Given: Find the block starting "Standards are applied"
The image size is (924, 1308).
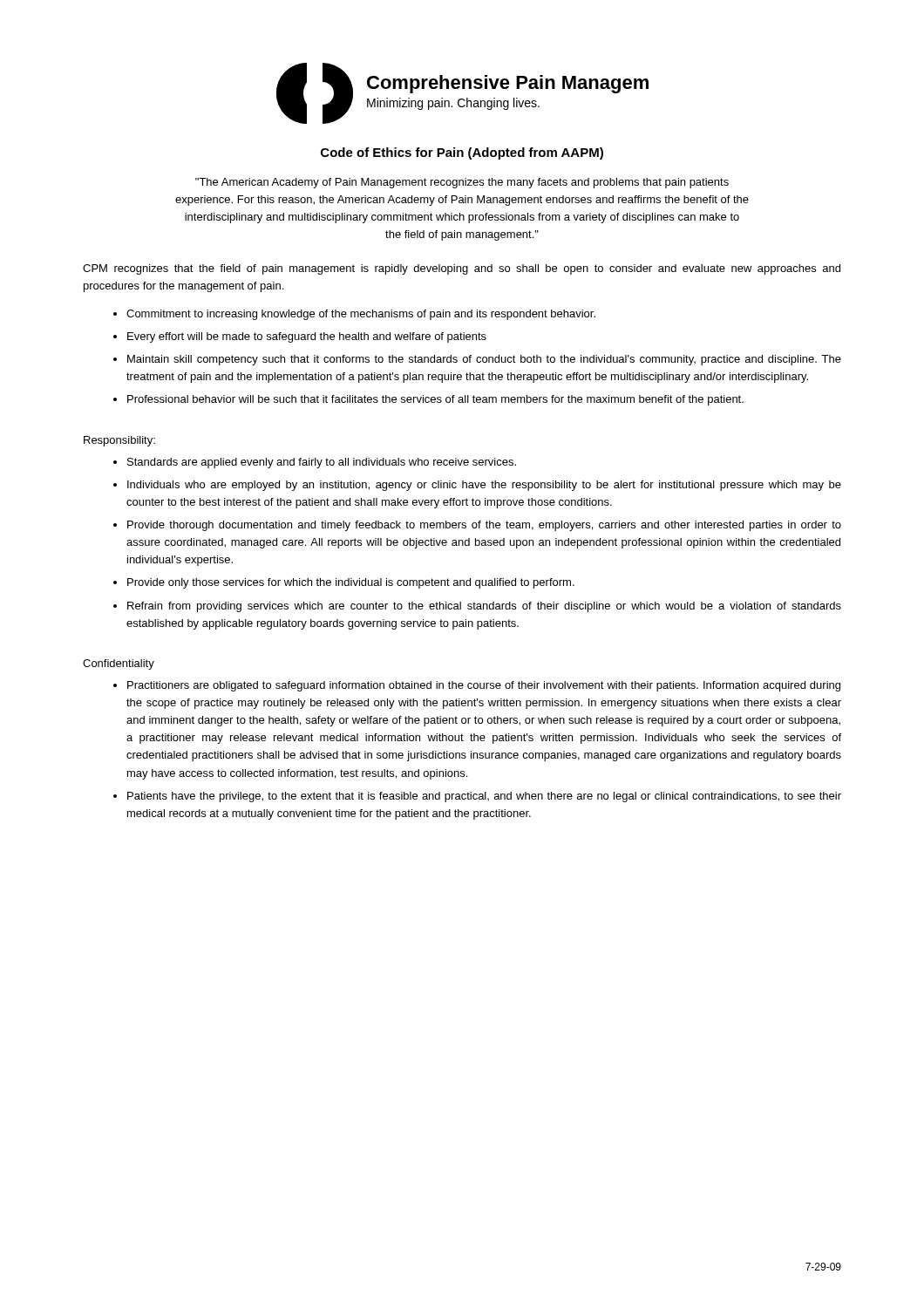Looking at the screenshot, I should [x=322, y=461].
